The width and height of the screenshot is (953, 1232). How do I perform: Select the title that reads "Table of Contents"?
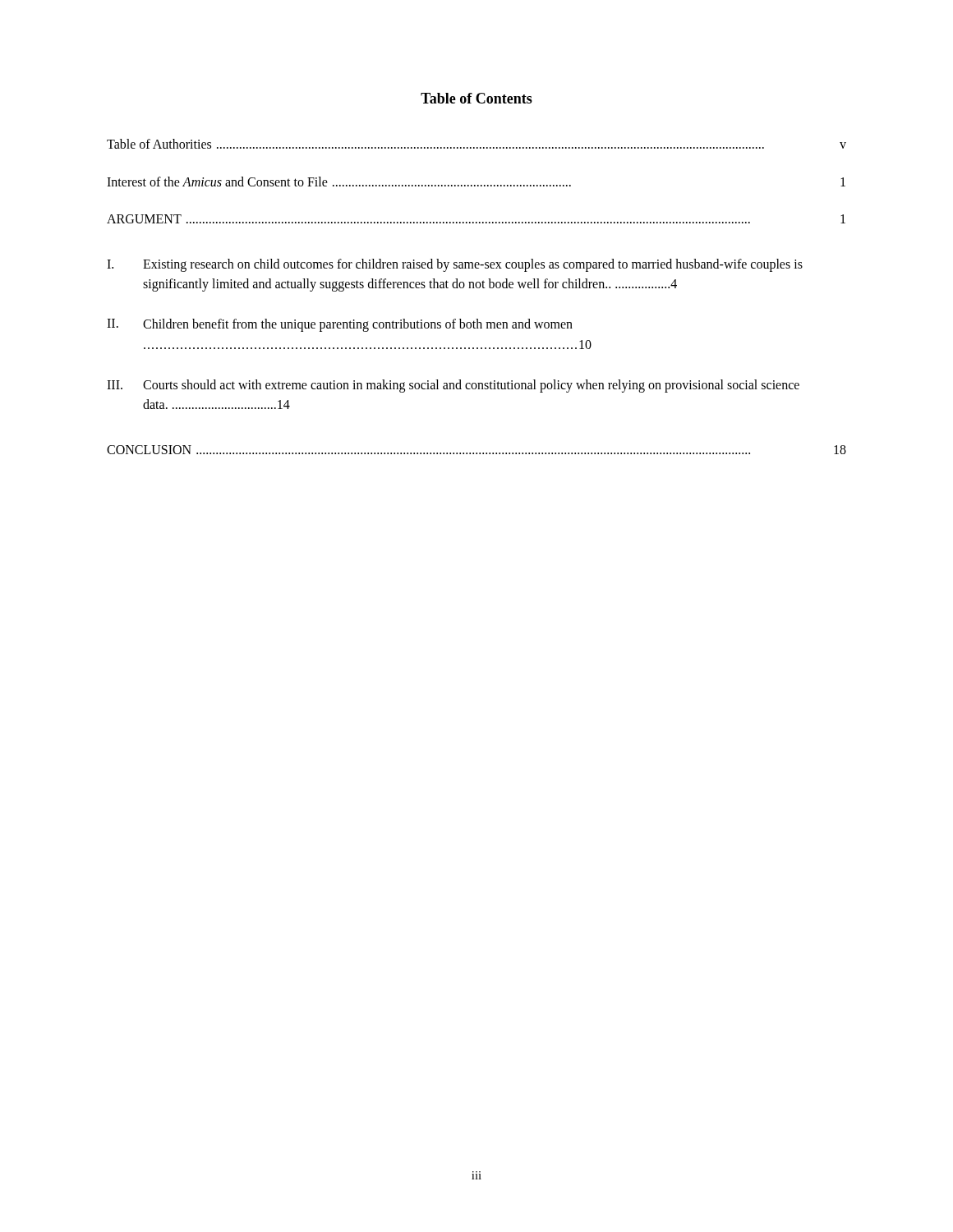[x=476, y=99]
